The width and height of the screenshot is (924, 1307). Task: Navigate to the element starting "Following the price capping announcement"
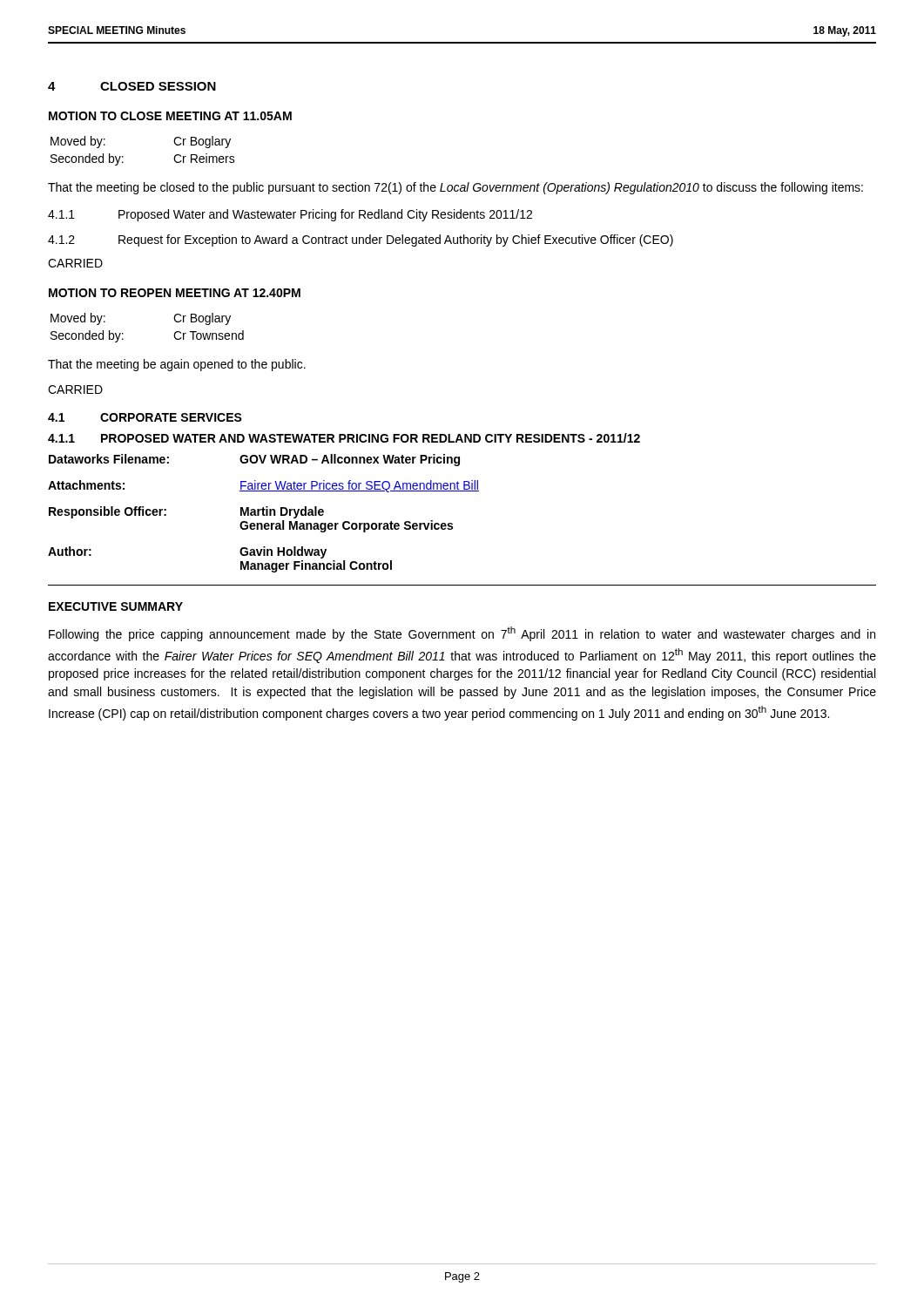pyautogui.click(x=462, y=672)
